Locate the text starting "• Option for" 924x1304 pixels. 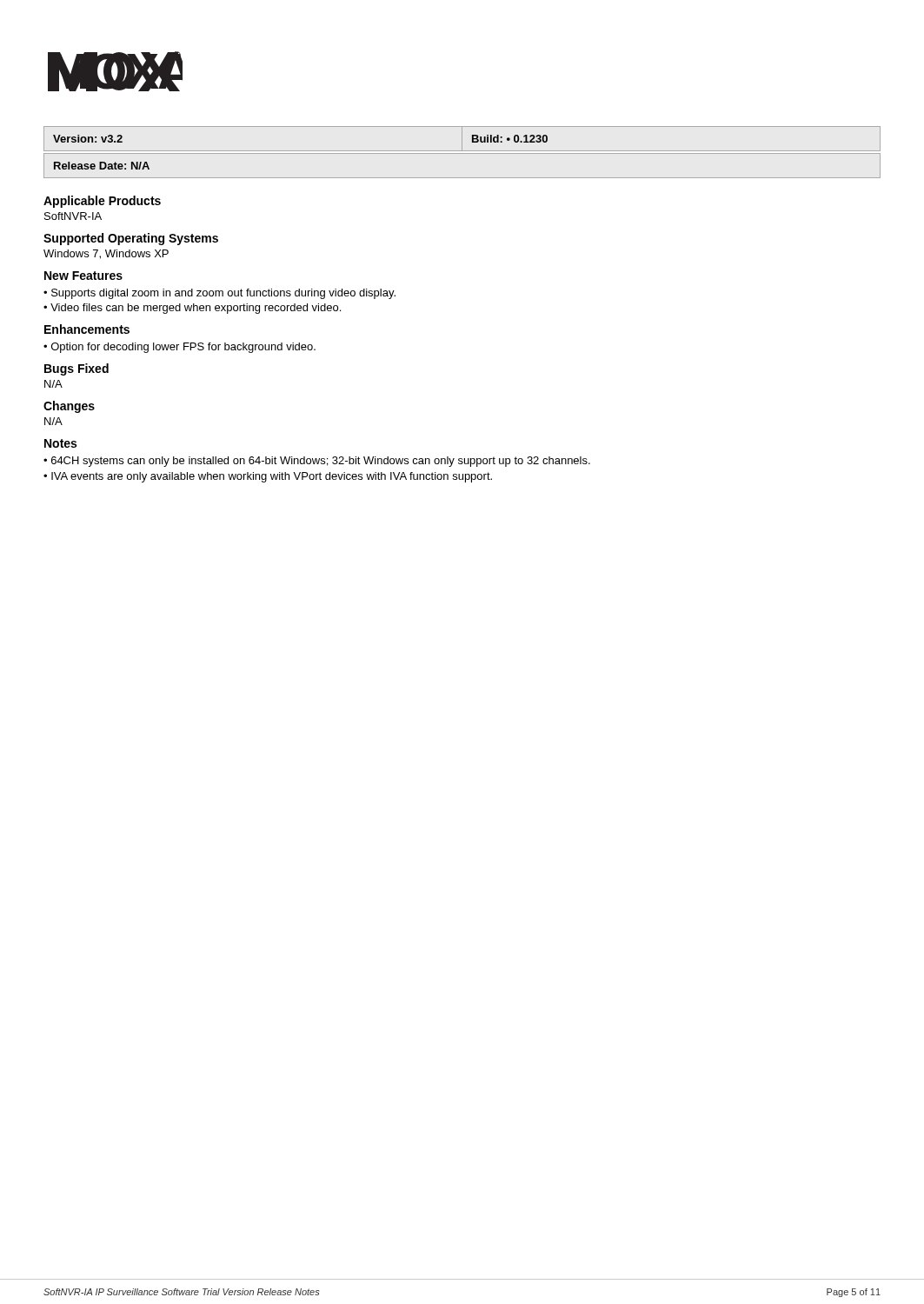(180, 346)
